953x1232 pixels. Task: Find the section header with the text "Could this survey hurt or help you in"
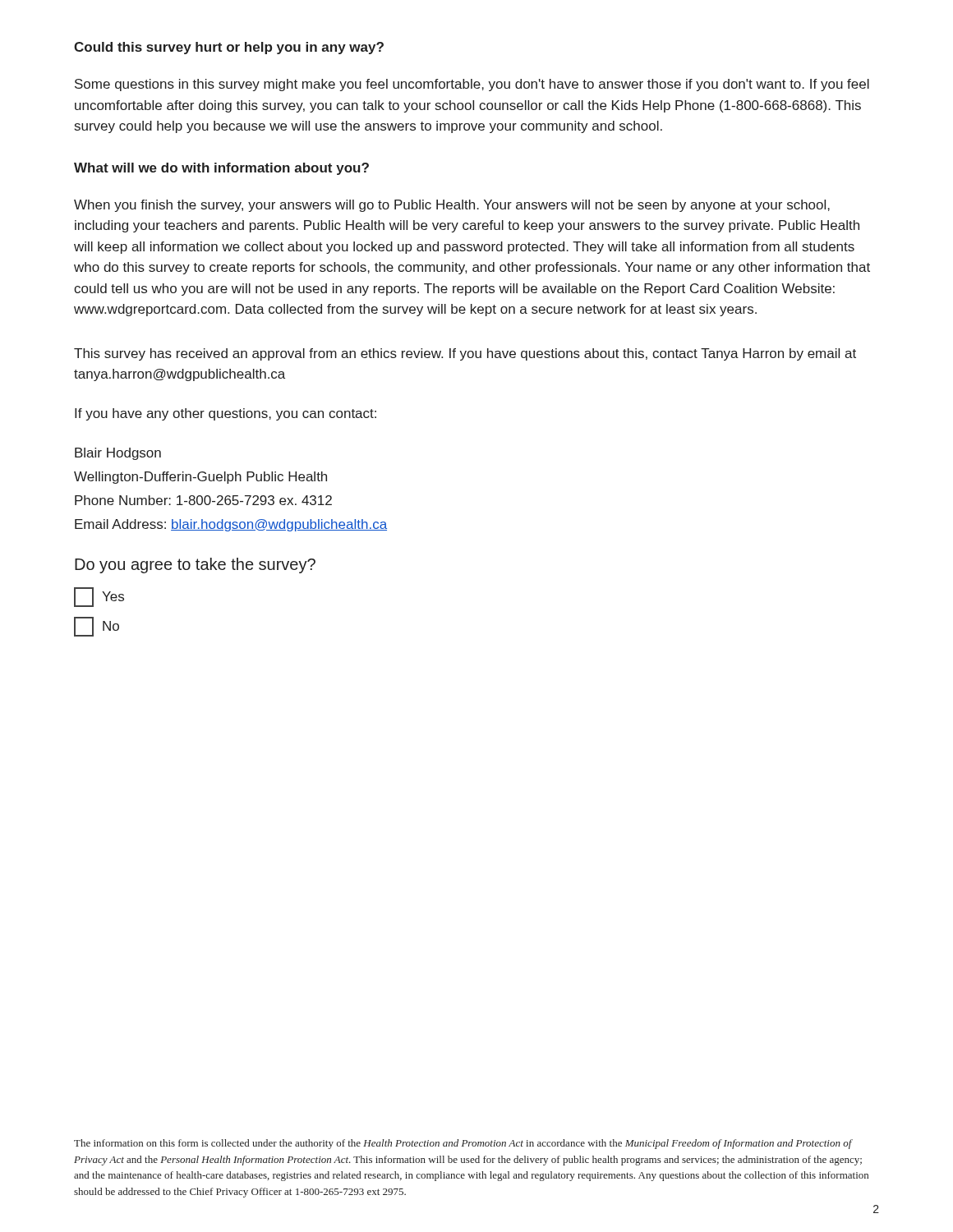pyautogui.click(x=229, y=48)
